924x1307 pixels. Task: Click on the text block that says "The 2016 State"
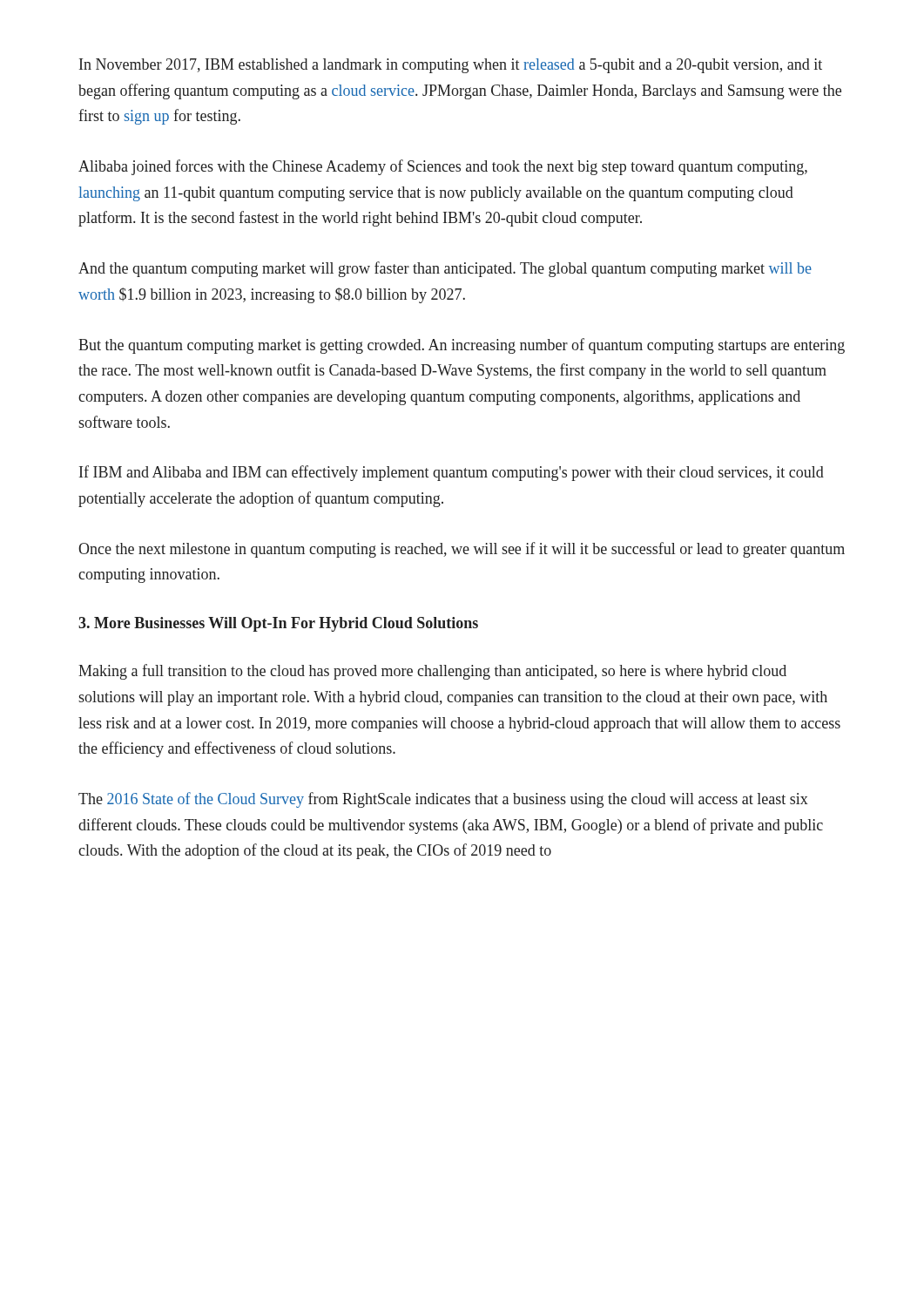point(451,825)
